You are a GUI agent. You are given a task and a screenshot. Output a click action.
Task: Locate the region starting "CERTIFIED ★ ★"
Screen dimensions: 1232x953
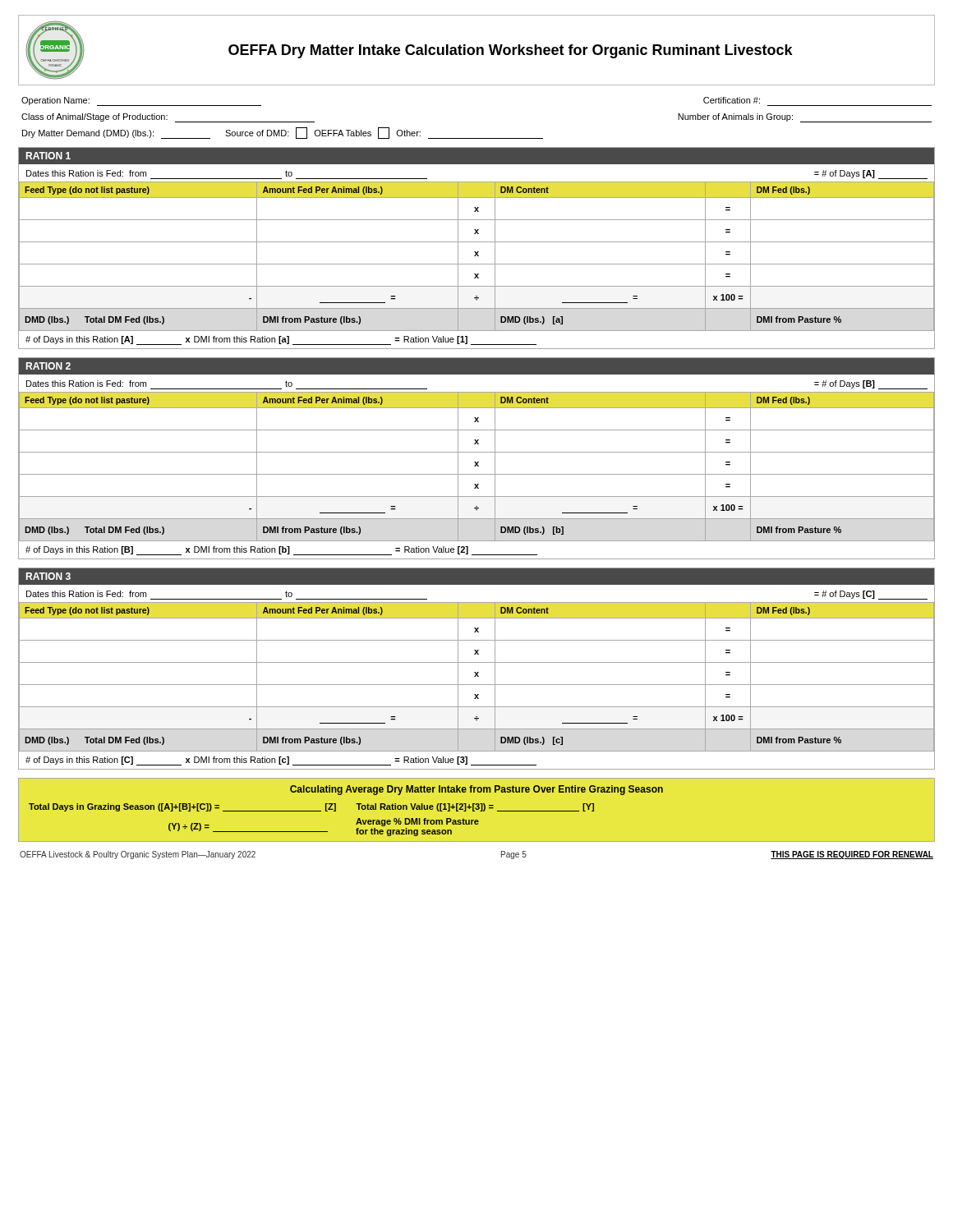476,50
